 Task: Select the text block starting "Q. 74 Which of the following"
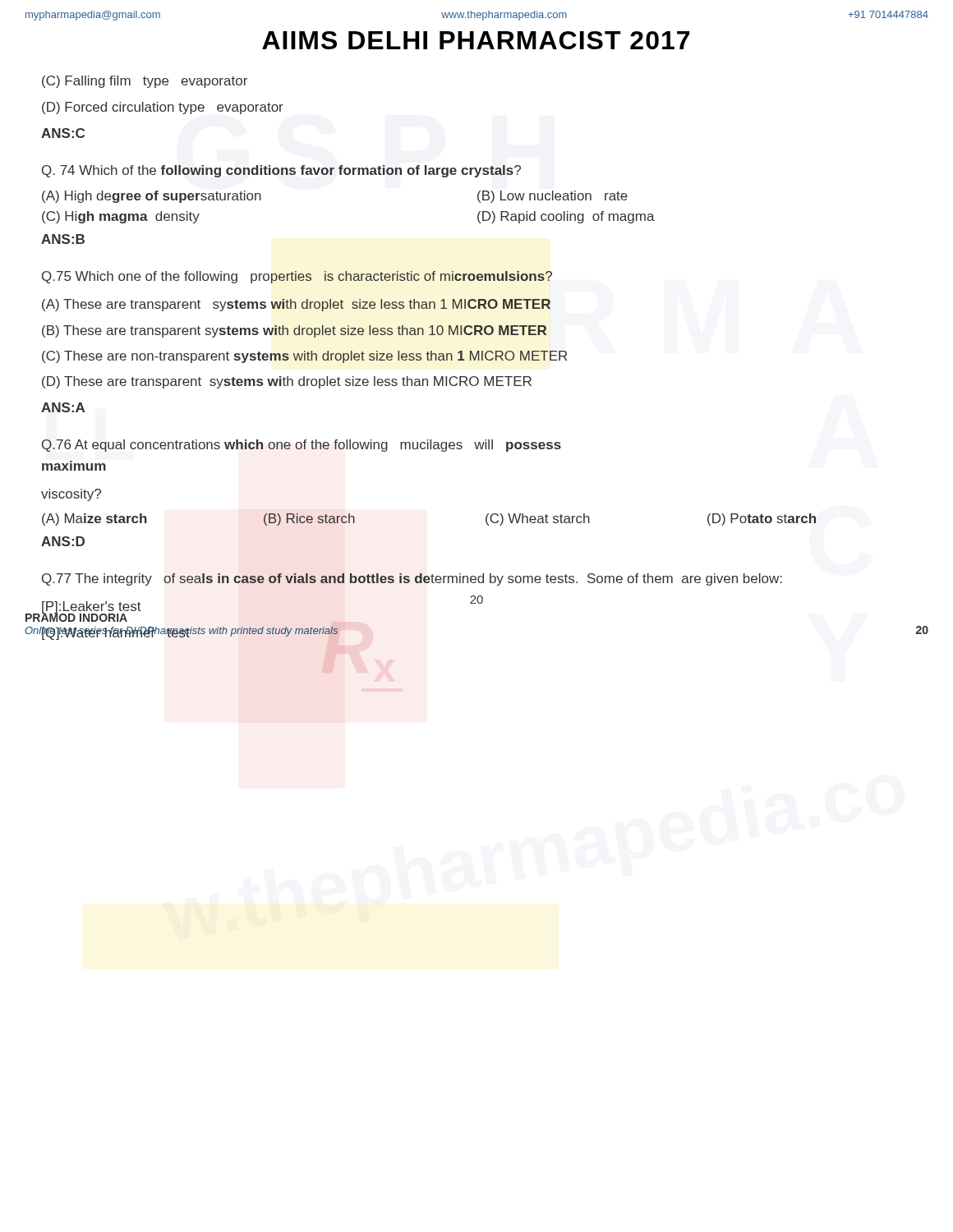[281, 170]
